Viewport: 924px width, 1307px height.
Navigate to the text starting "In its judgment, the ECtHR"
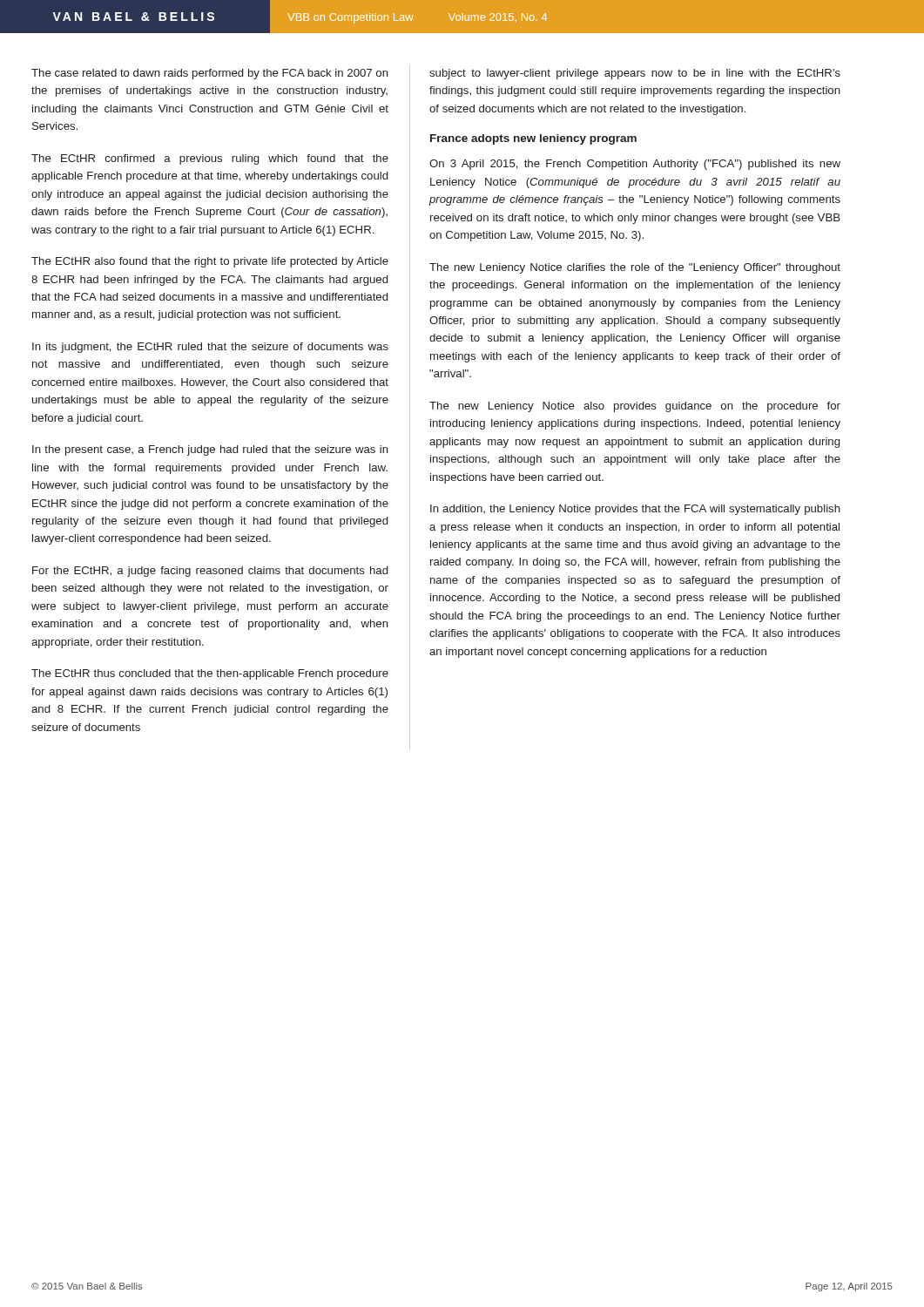click(x=210, y=382)
